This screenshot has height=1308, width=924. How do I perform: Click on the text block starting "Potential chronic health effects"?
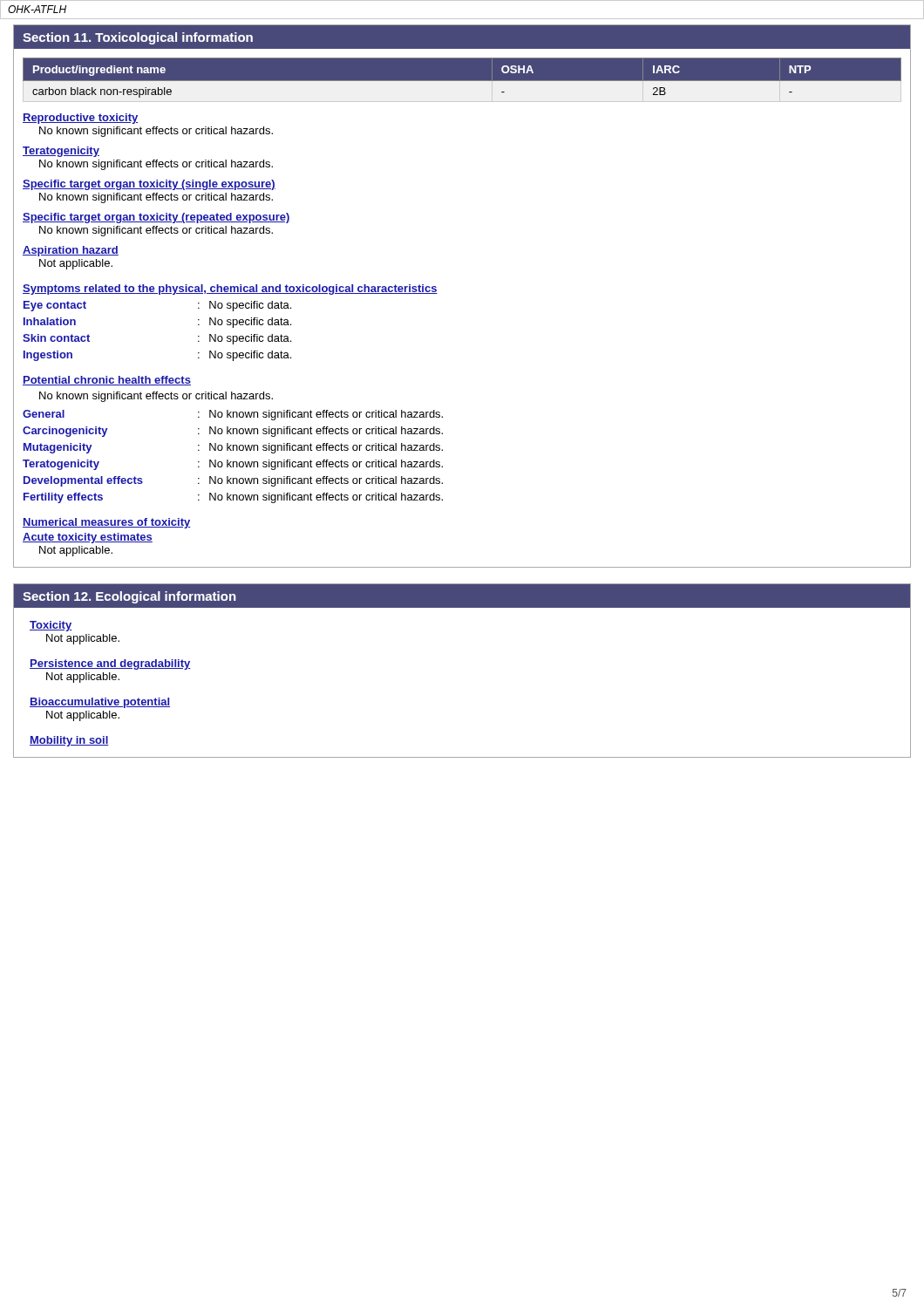[107, 380]
